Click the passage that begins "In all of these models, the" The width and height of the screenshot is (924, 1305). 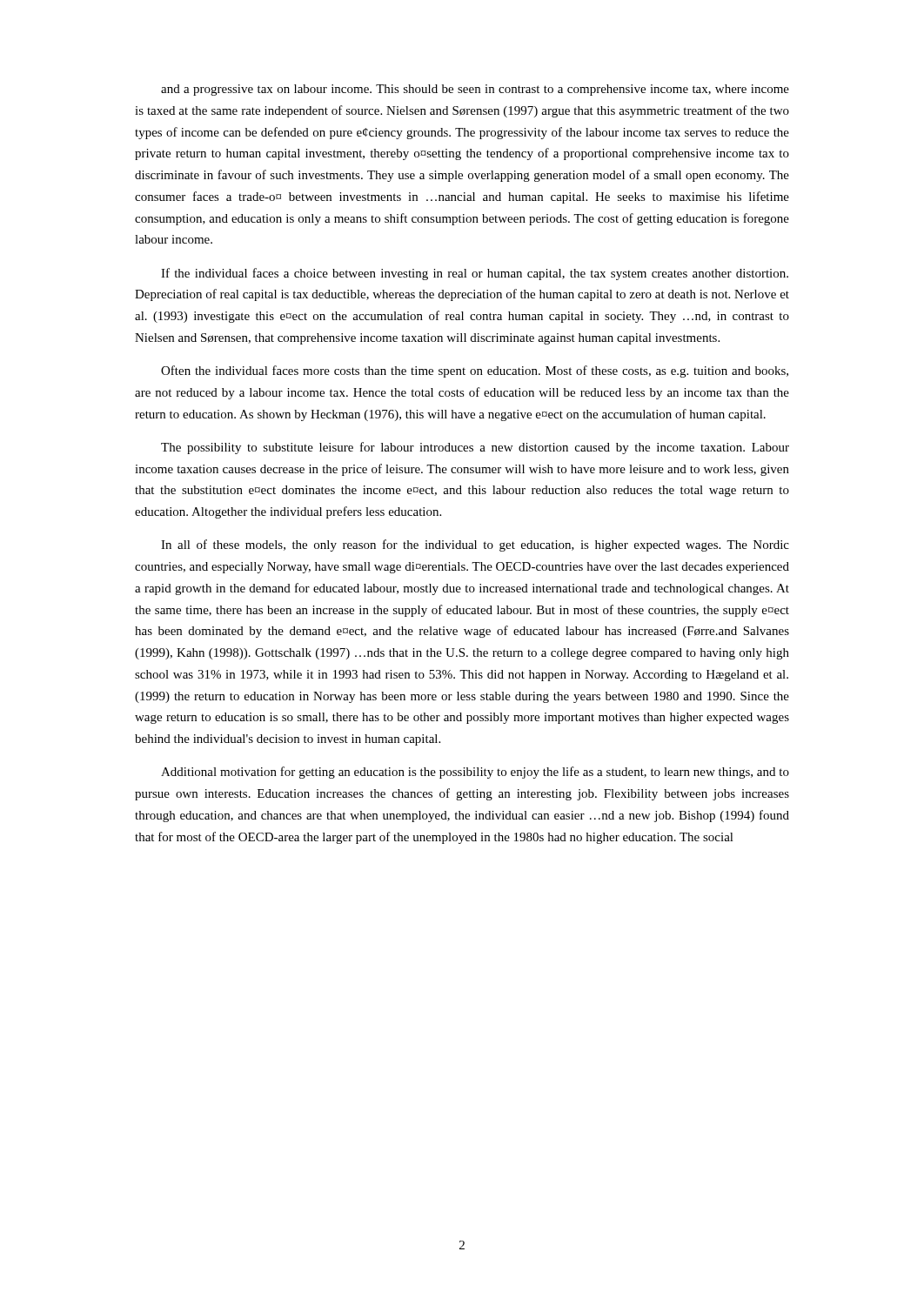tap(462, 642)
